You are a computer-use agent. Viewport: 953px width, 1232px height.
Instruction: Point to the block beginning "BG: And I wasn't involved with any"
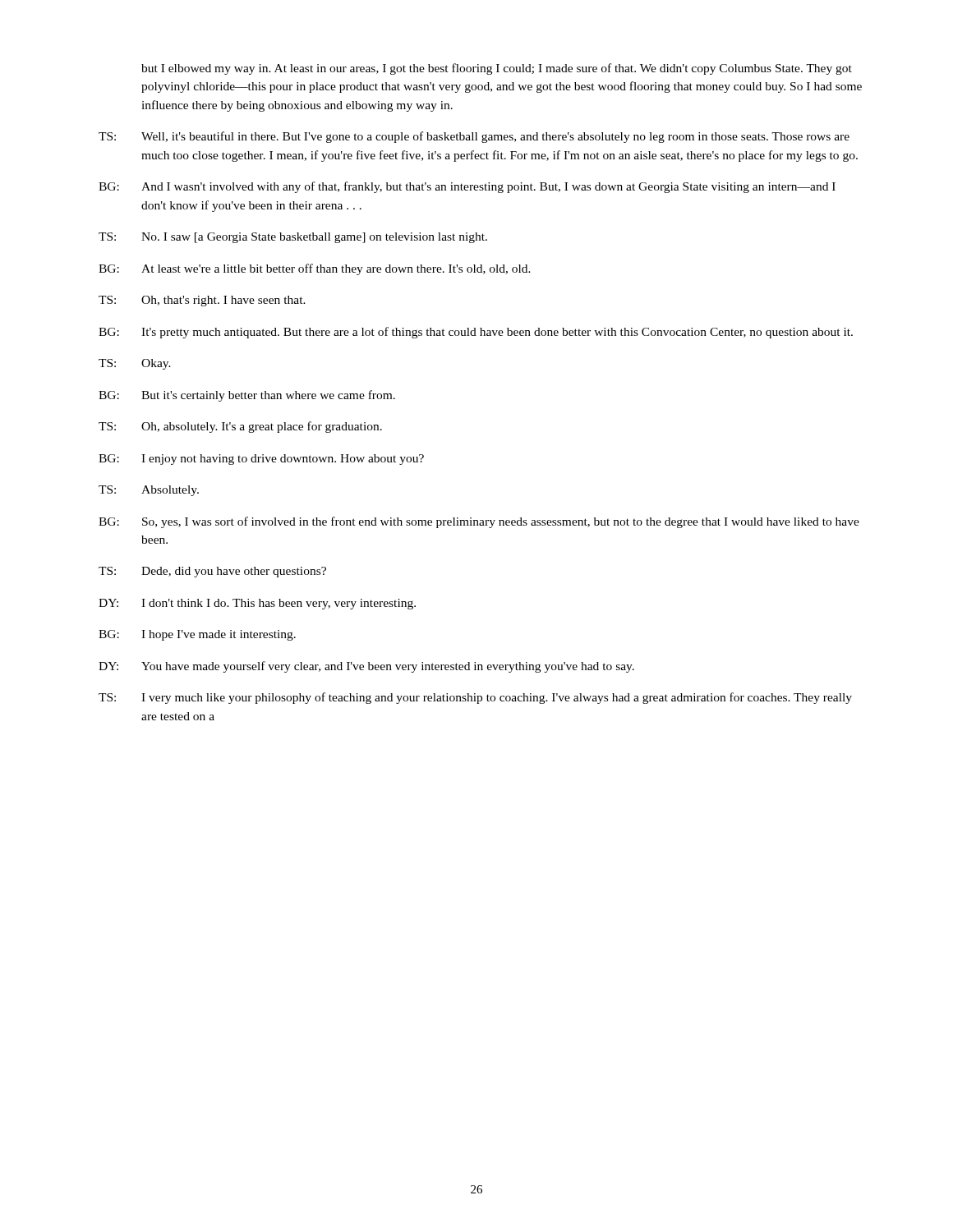[x=481, y=196]
